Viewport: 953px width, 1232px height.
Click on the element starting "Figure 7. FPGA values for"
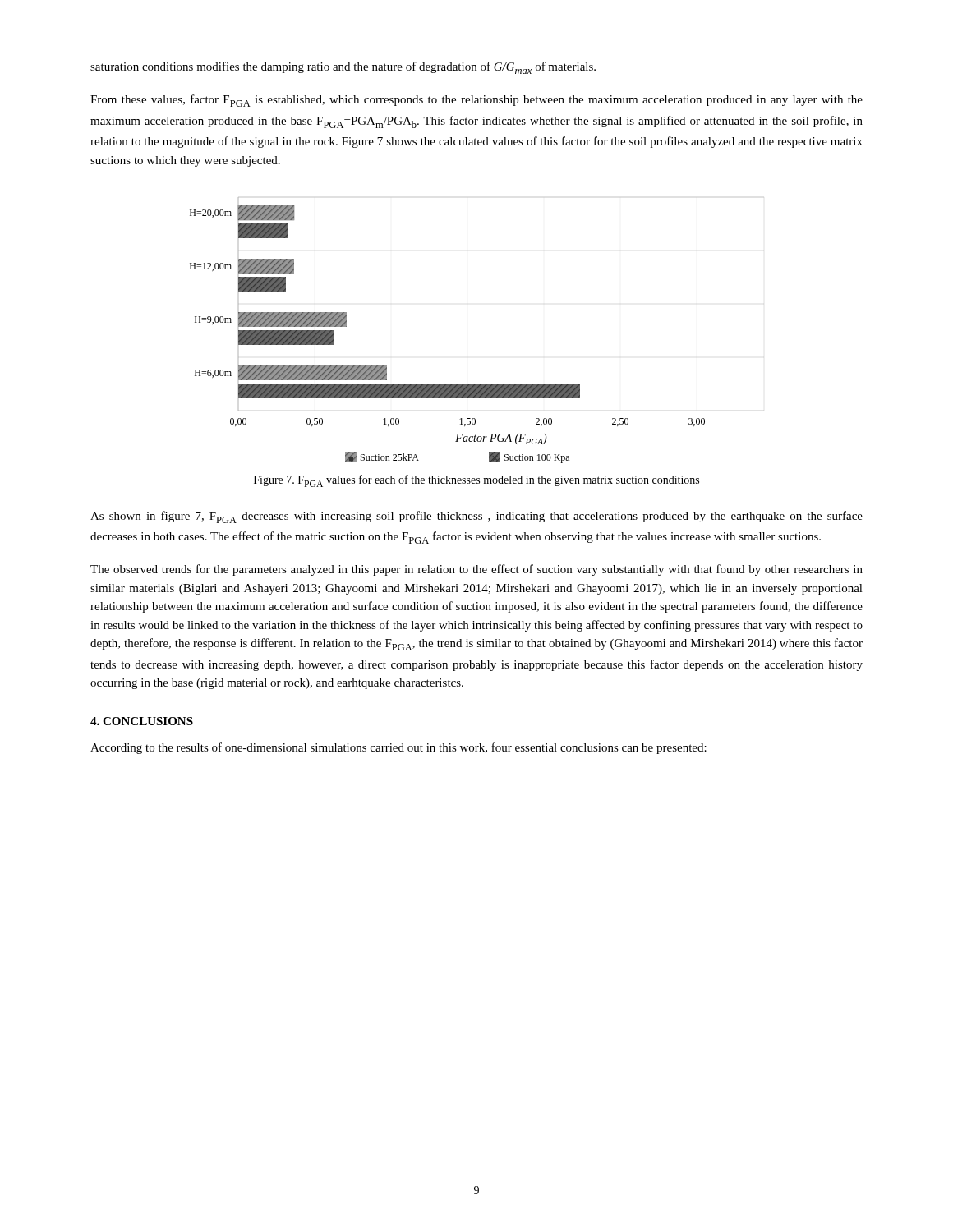click(x=476, y=482)
